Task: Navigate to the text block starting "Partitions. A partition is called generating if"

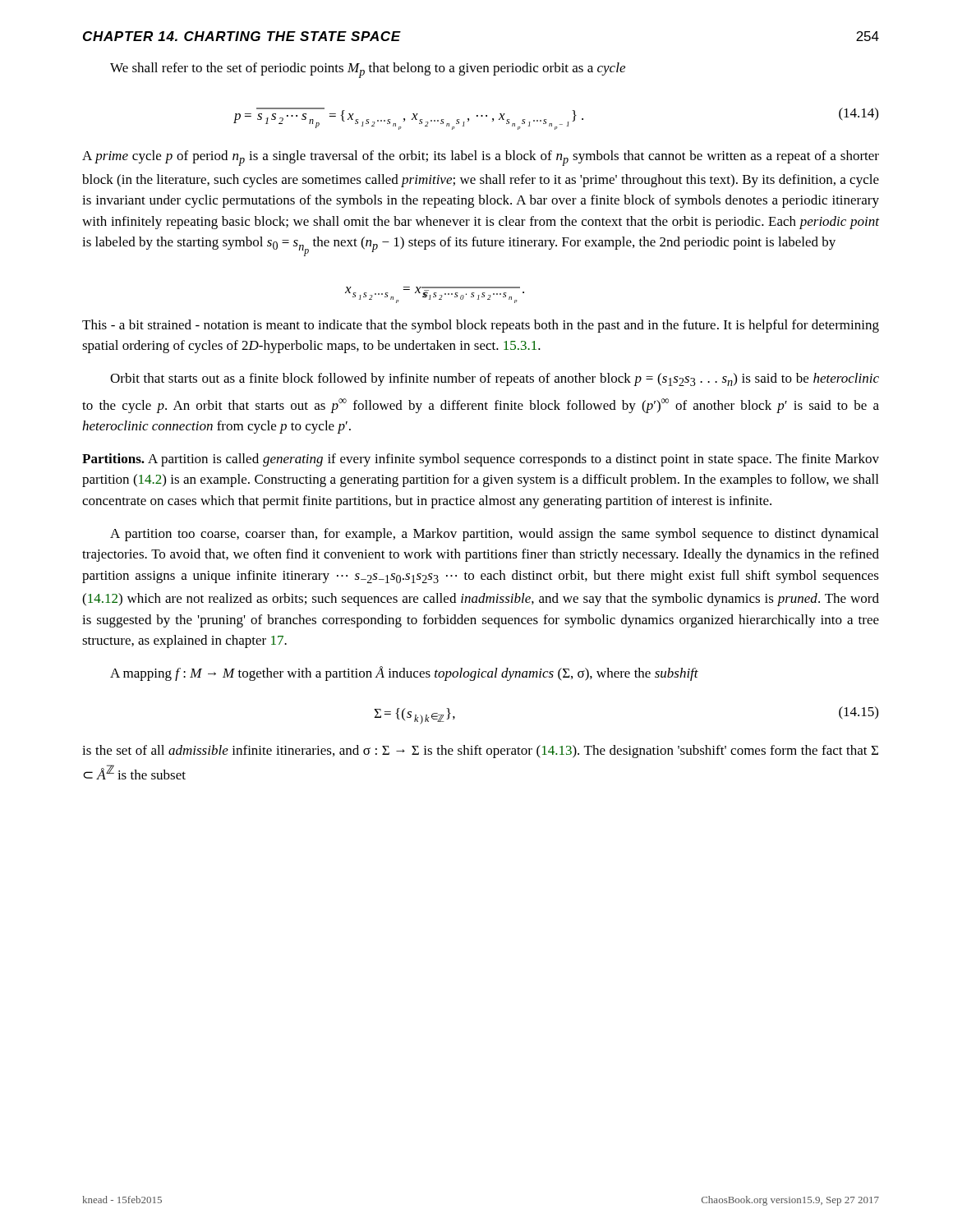Action: [481, 480]
